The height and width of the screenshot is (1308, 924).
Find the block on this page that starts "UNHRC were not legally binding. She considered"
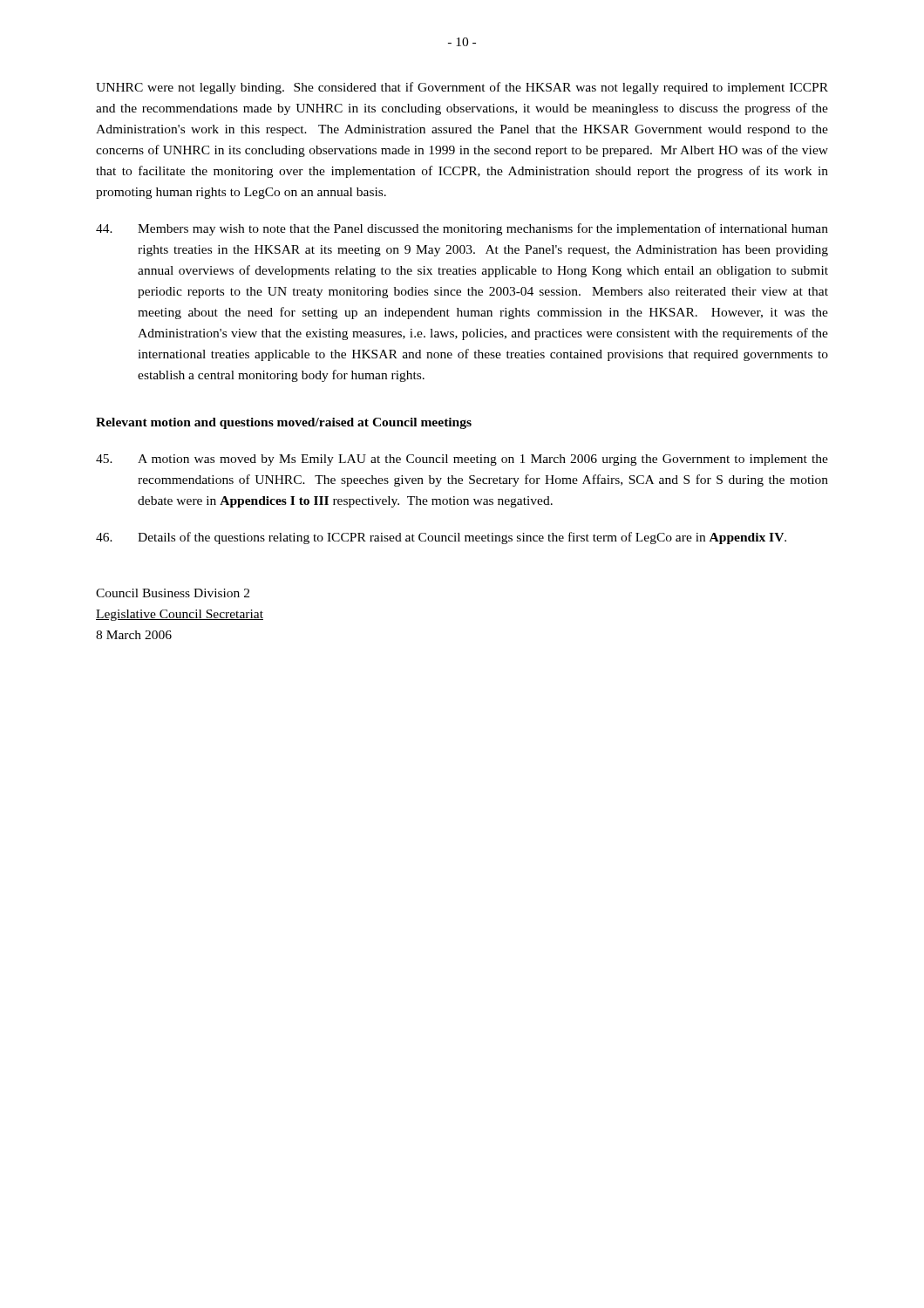[x=462, y=140]
